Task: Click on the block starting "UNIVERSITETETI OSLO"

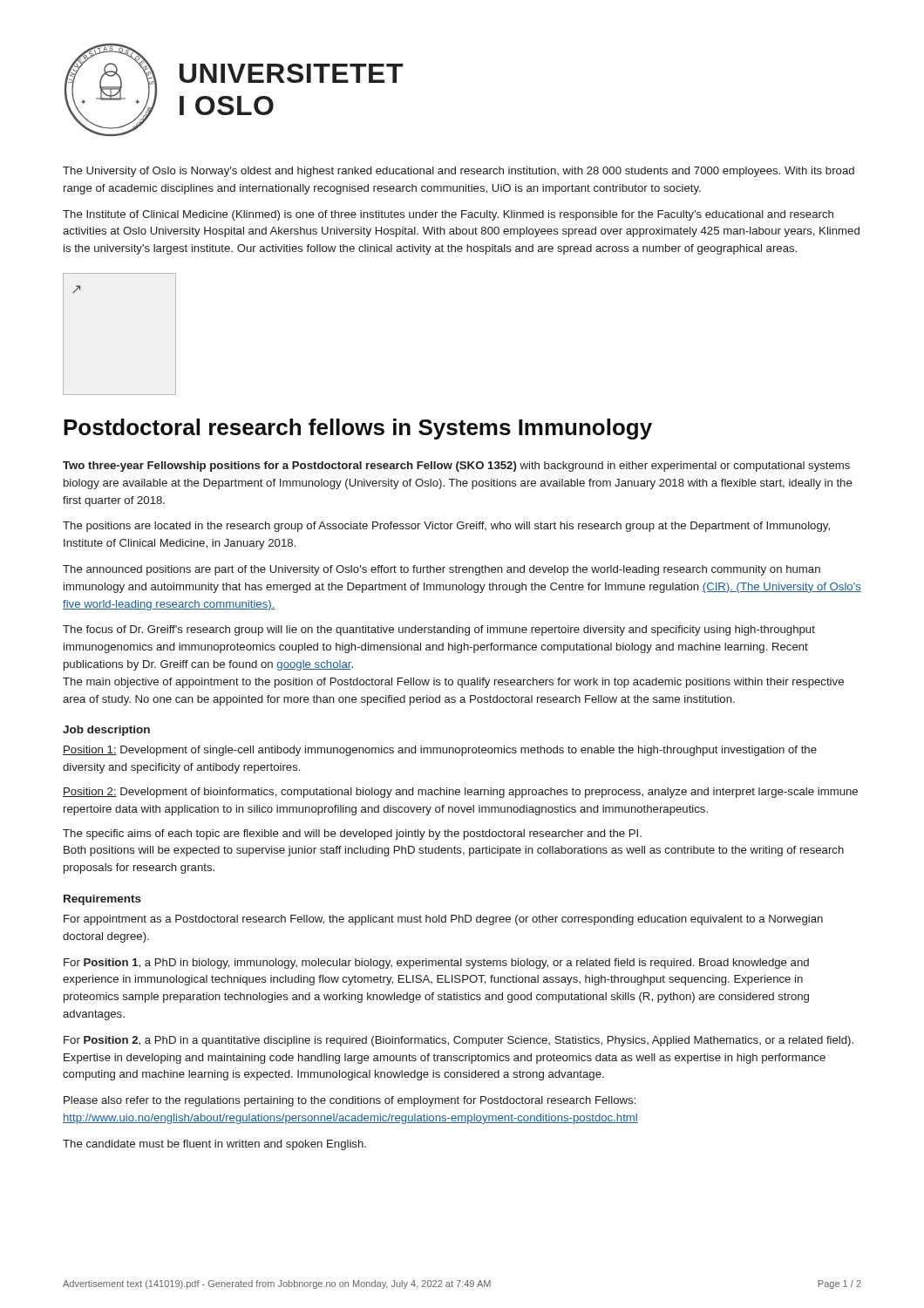Action: click(x=291, y=89)
